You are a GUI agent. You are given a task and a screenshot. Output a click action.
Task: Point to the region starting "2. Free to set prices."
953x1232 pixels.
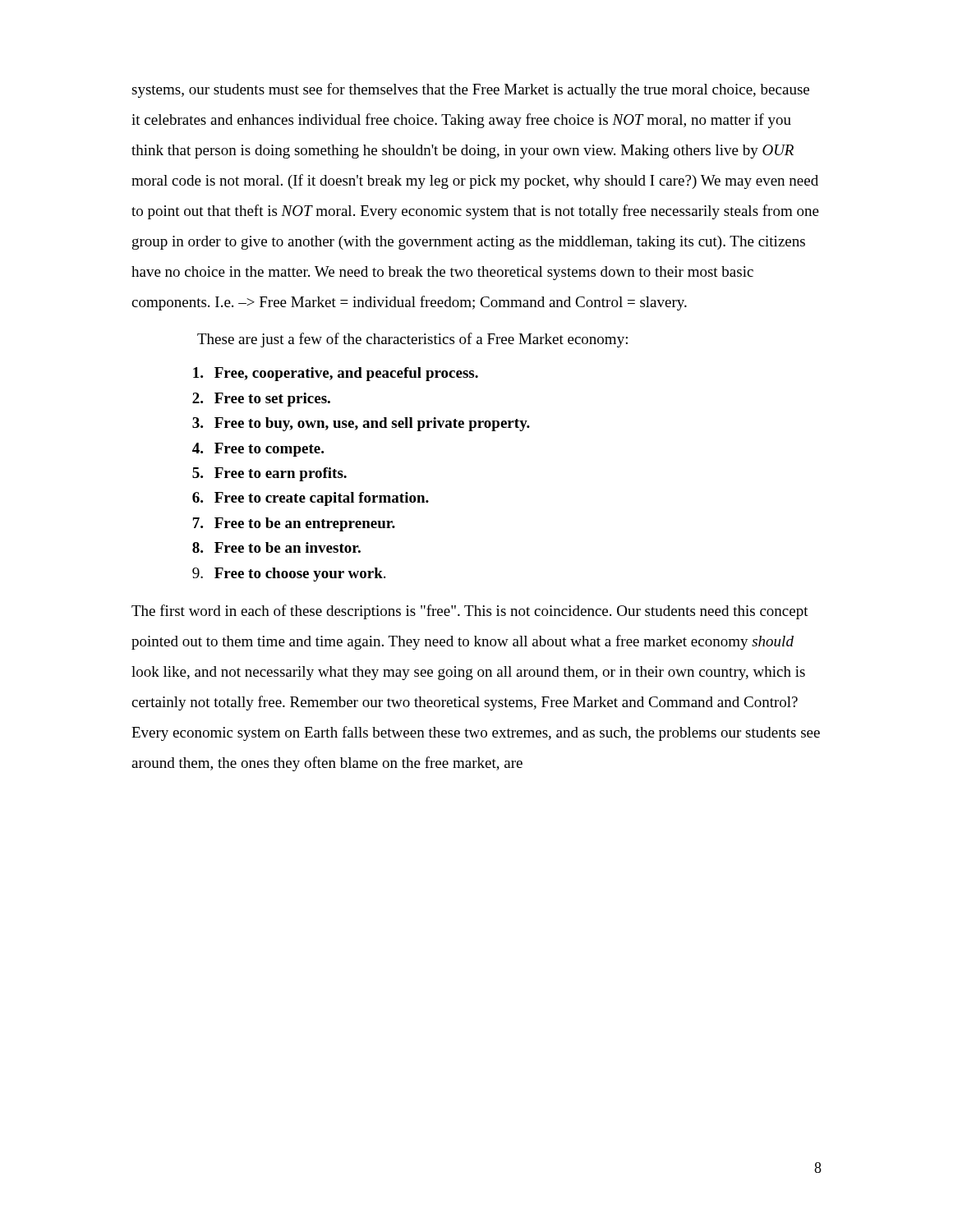click(256, 398)
